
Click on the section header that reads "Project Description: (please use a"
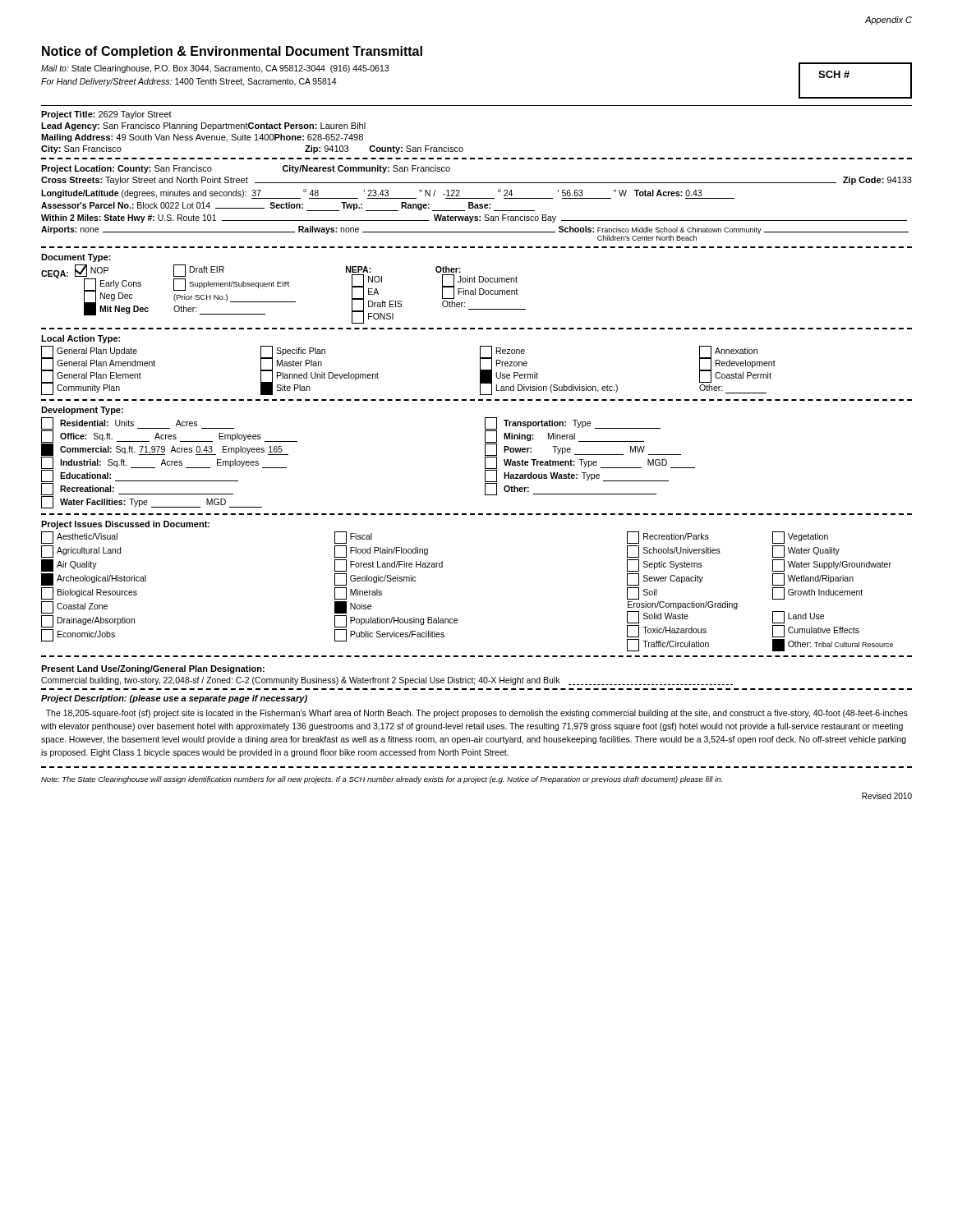[x=174, y=698]
